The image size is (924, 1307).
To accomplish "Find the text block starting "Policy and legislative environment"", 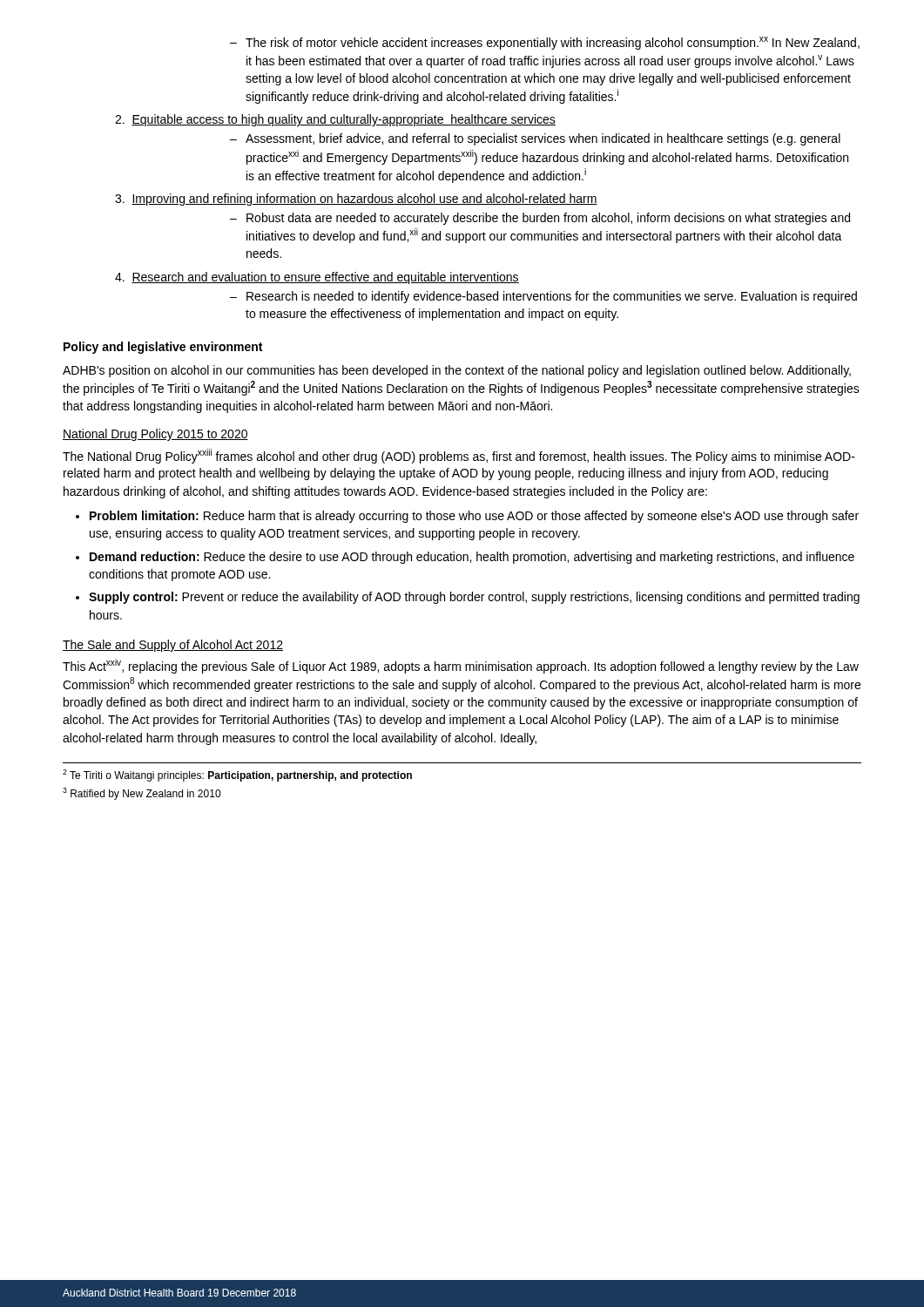I will (163, 347).
